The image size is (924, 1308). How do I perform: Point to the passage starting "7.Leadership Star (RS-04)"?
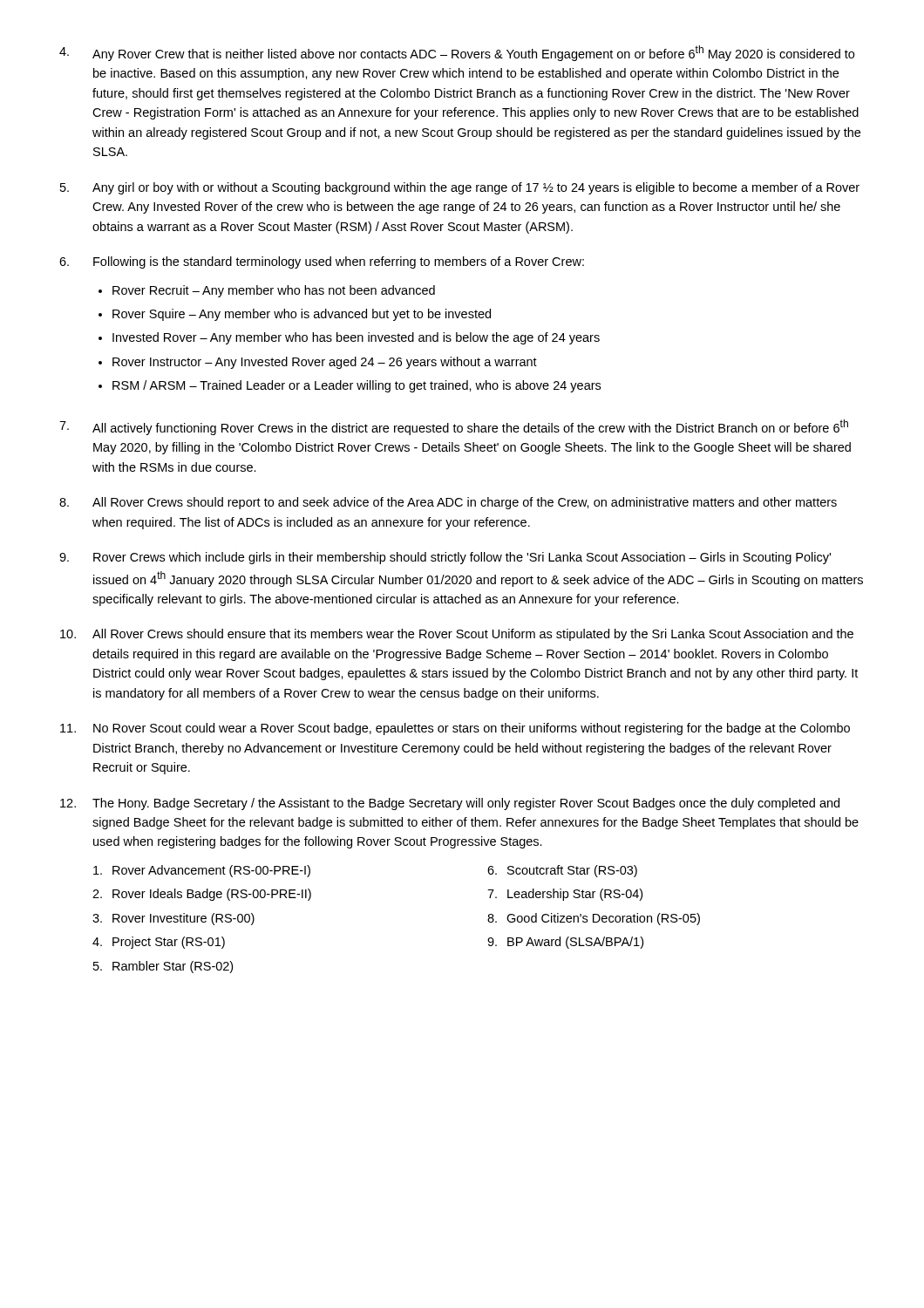tap(565, 894)
